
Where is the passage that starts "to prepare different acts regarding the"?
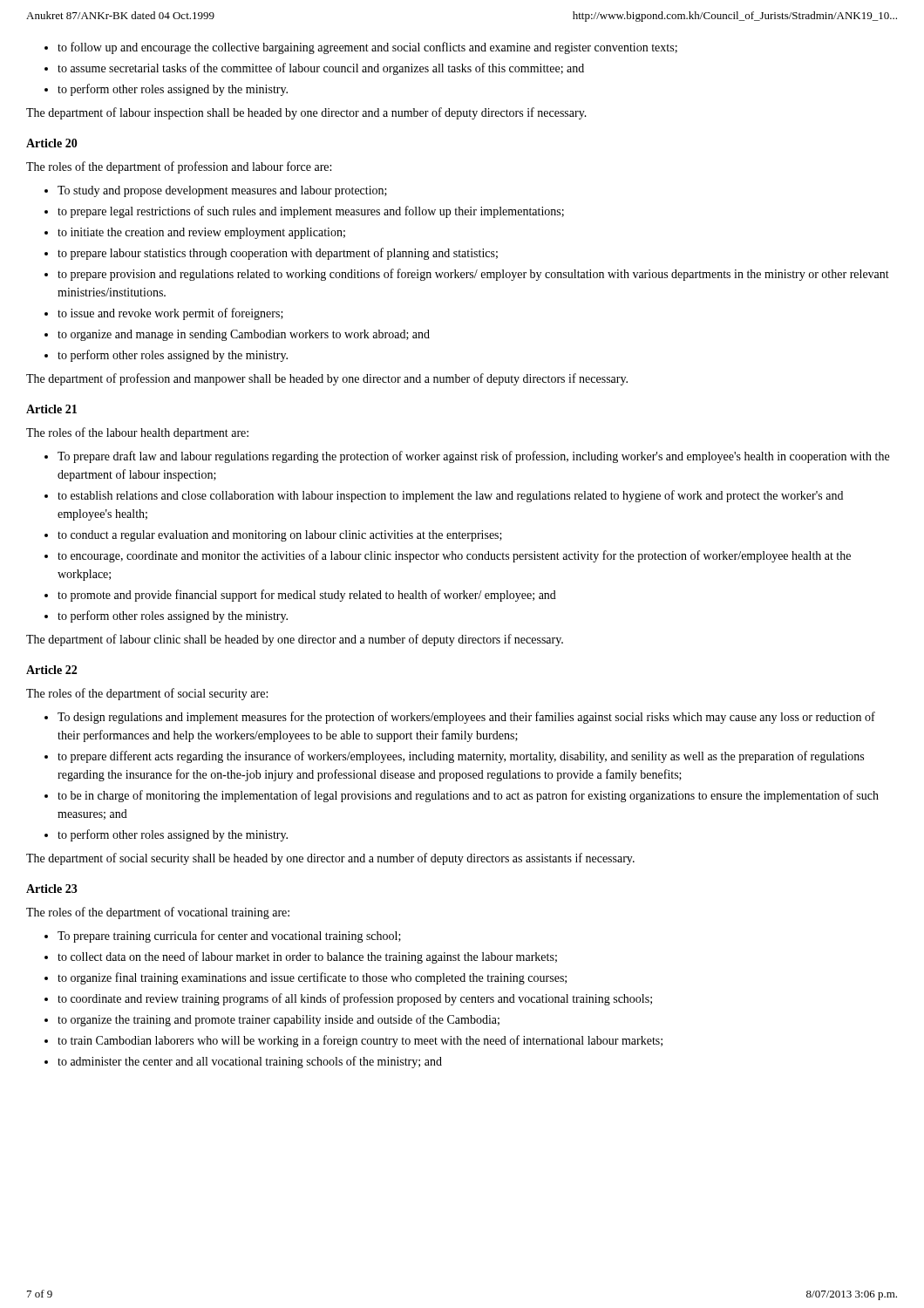478,766
